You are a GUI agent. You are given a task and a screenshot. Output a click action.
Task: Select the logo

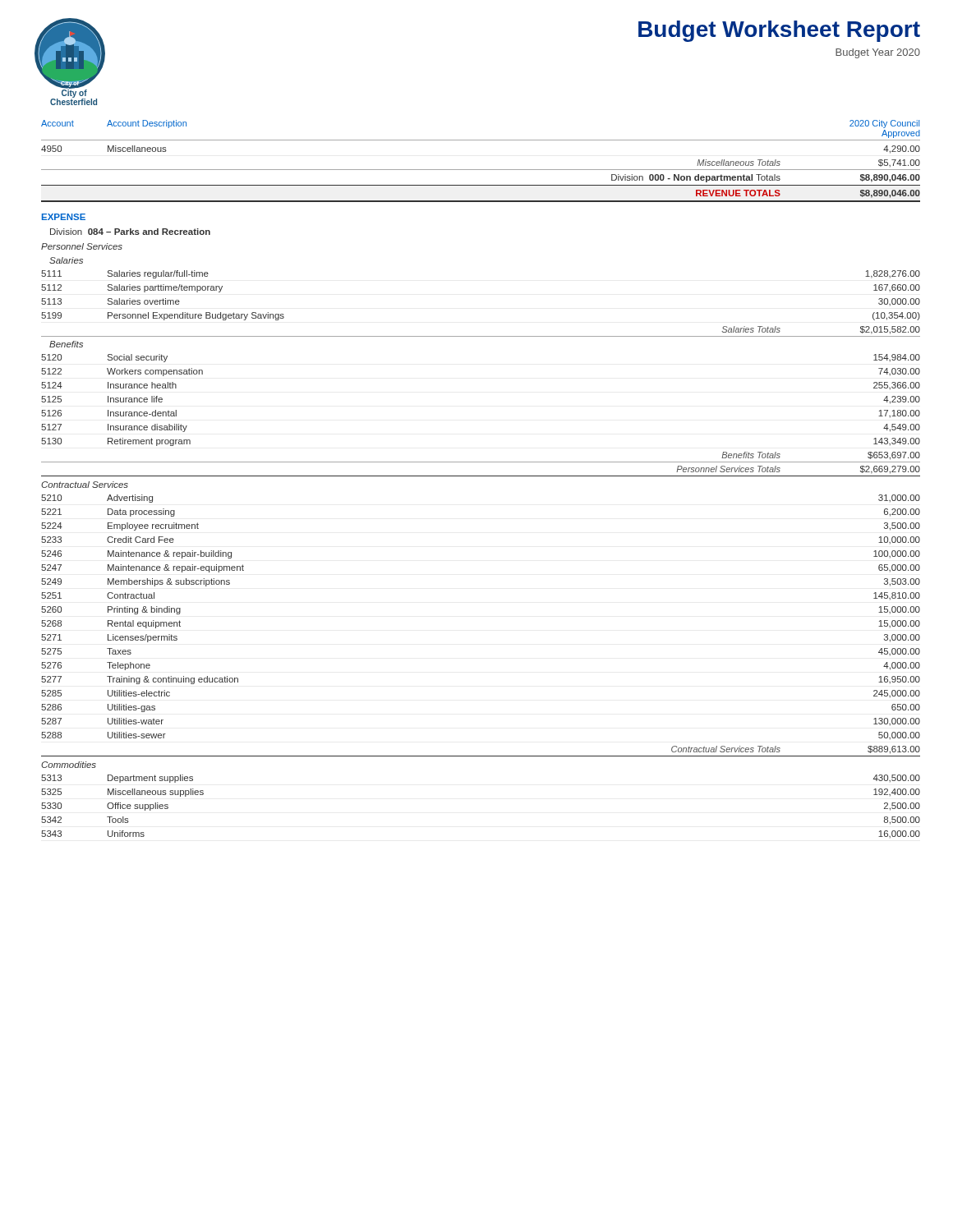pos(74,62)
